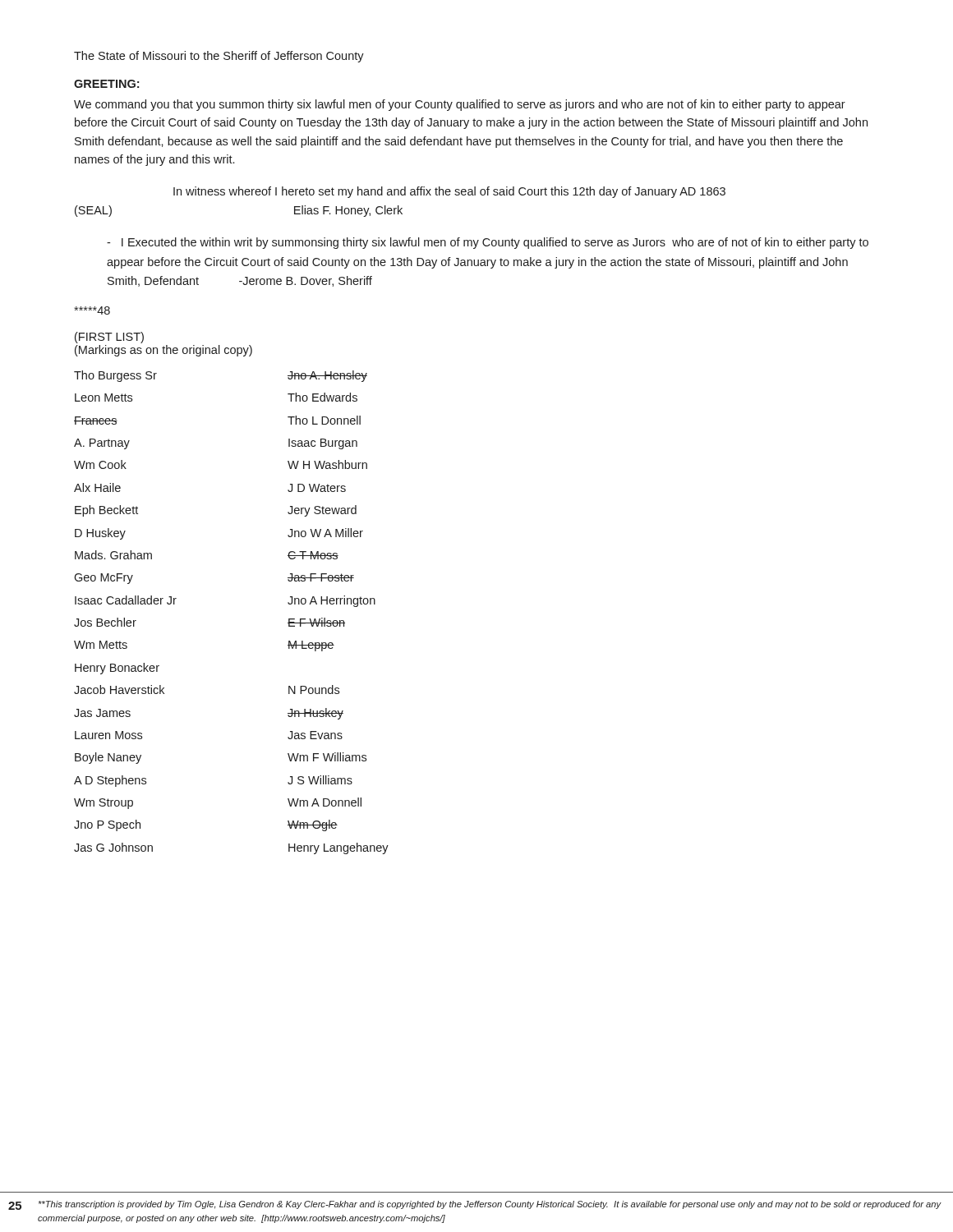Point to the block beginning "(FIRST LIST) (Markings as"

[163, 343]
